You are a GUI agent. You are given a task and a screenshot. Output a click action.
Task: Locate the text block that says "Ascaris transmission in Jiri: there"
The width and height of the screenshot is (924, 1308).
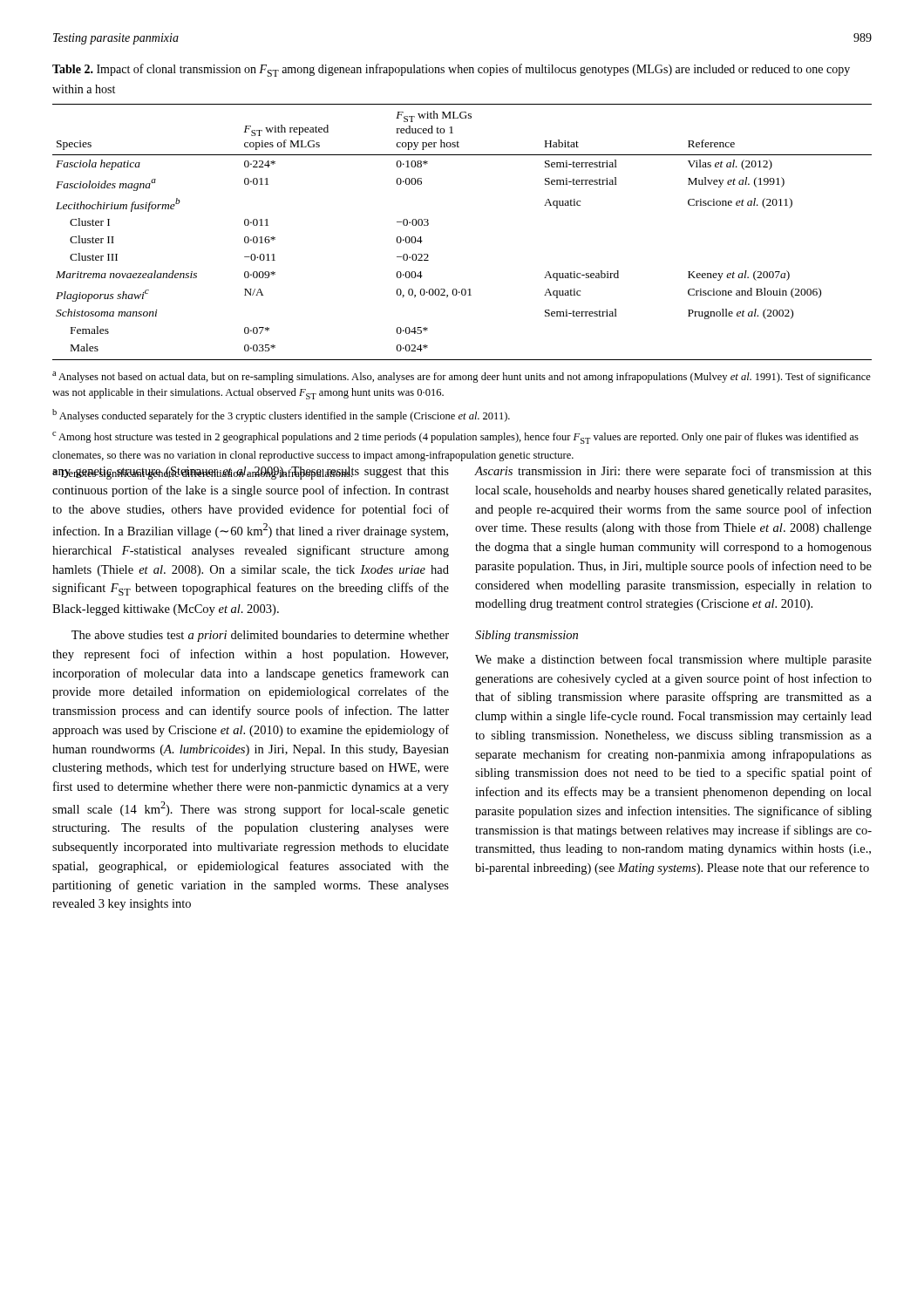[673, 538]
